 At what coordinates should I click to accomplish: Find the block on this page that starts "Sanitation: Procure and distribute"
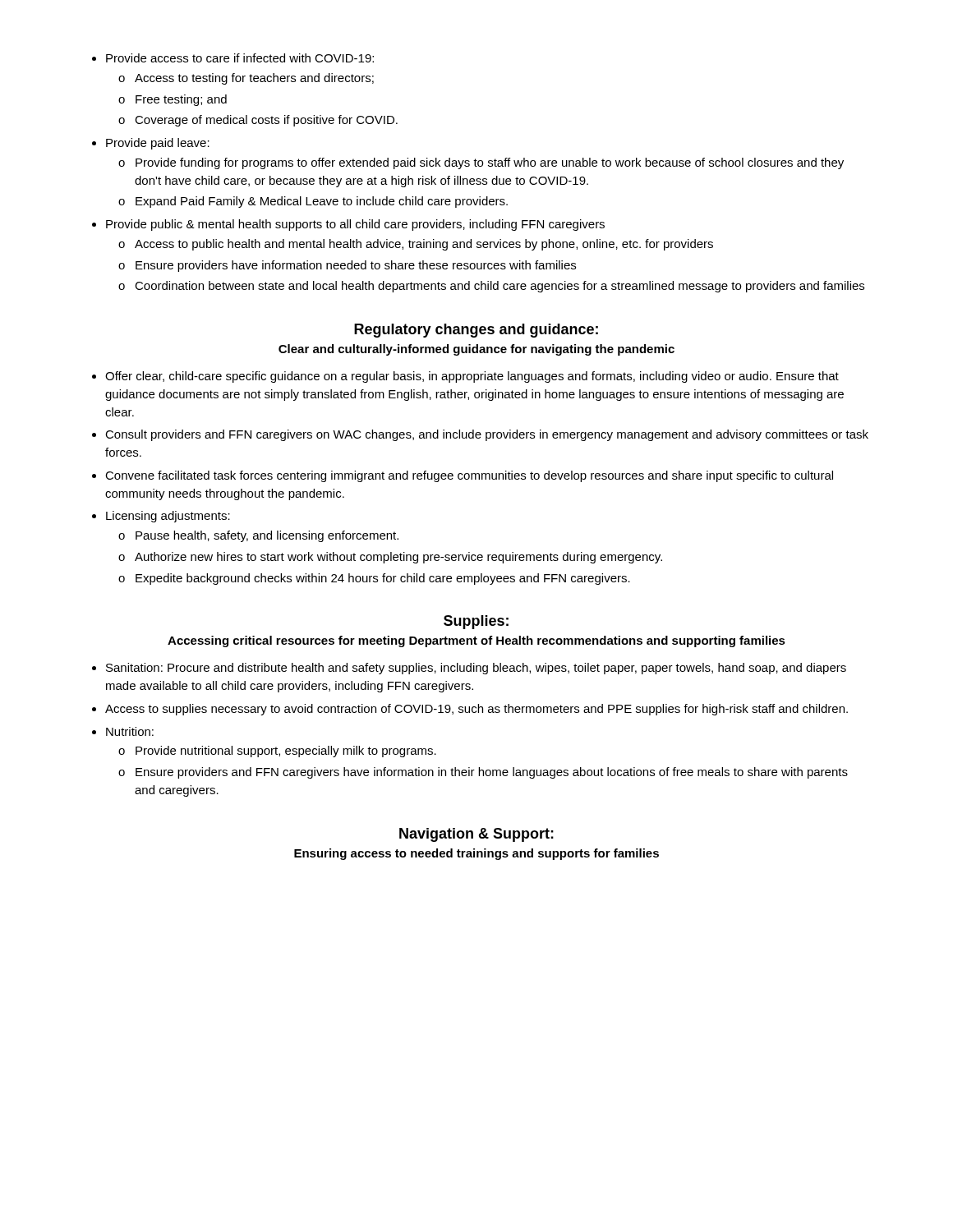tap(476, 677)
